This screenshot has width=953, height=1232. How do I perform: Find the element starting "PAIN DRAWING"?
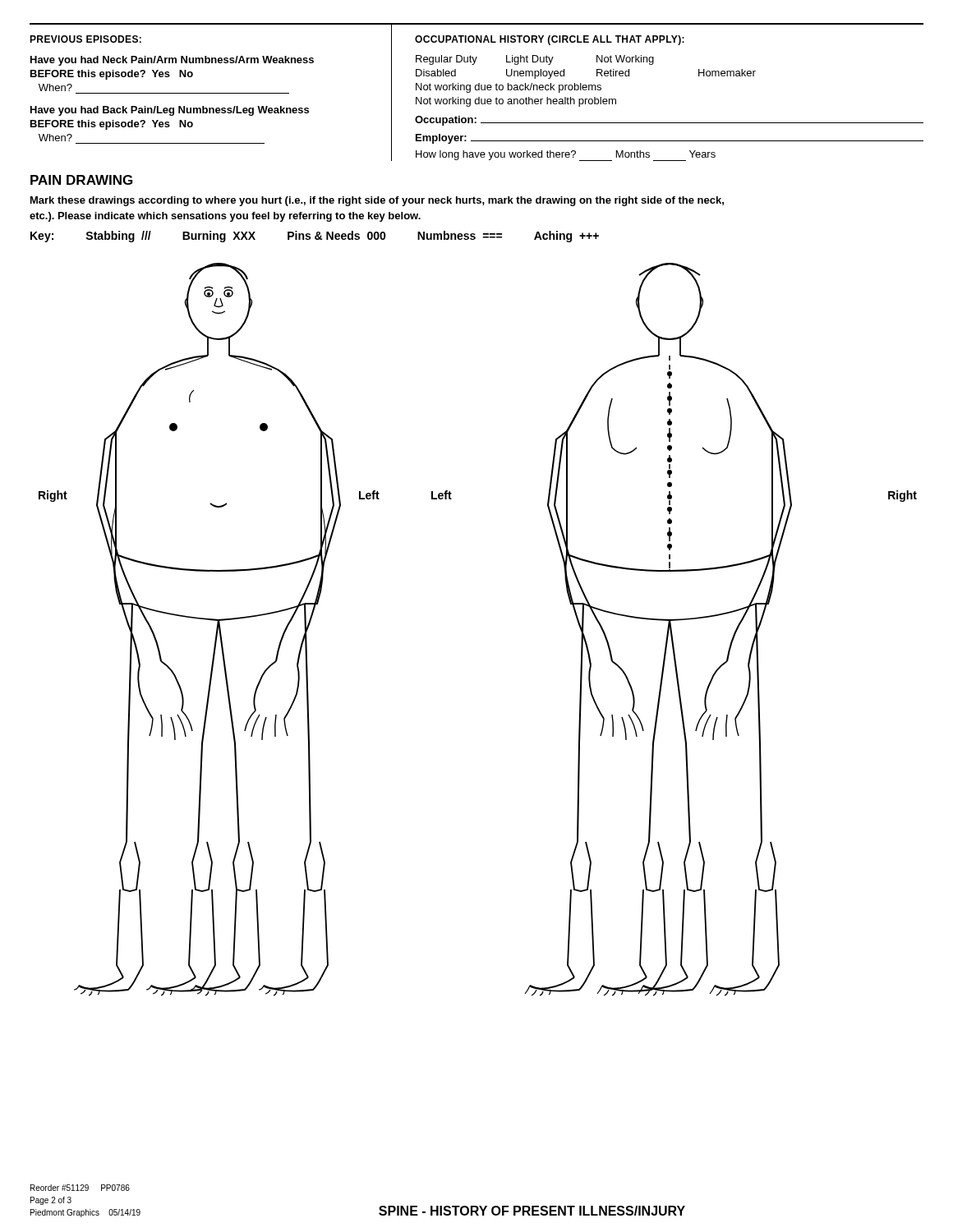(81, 180)
